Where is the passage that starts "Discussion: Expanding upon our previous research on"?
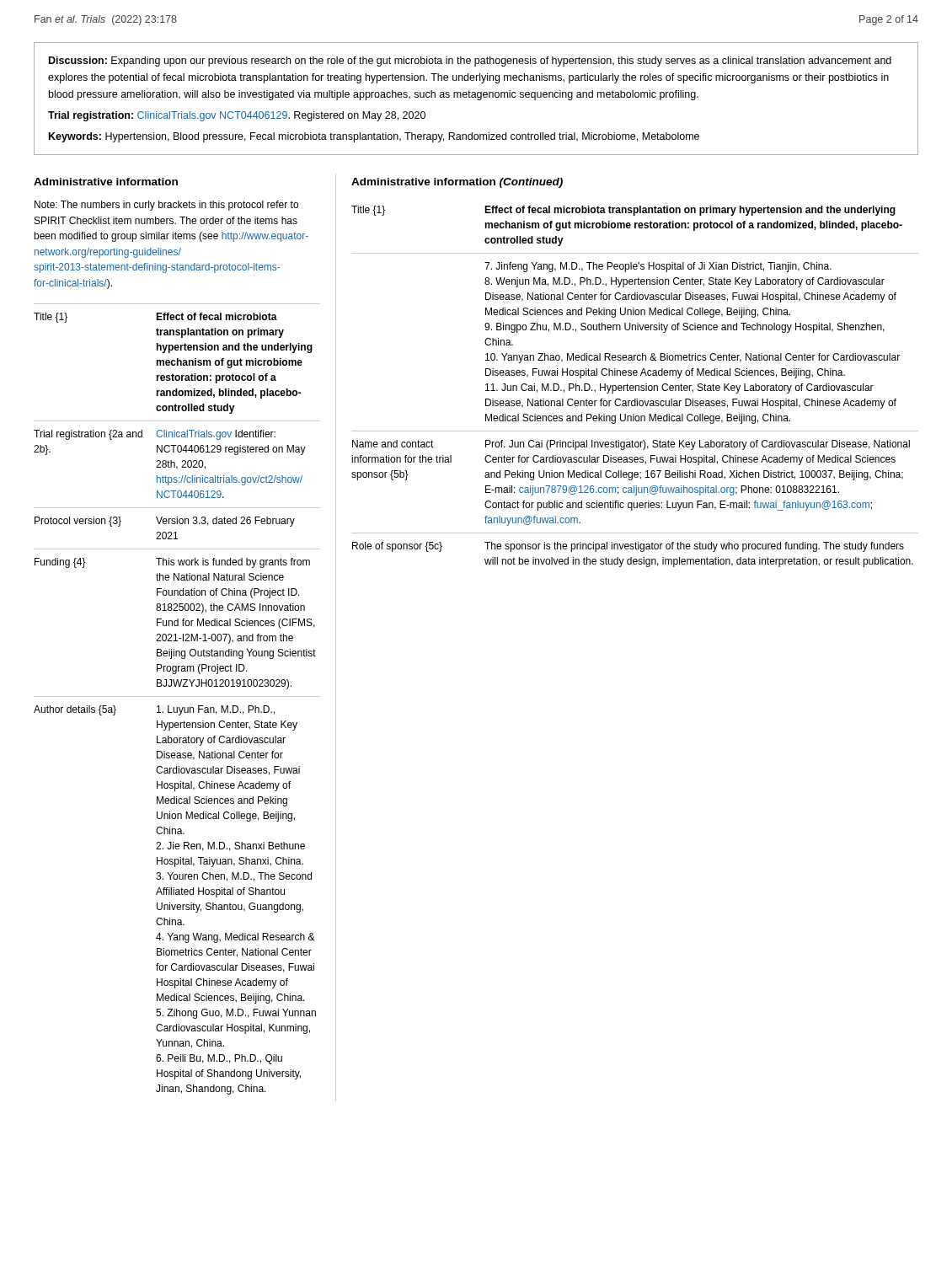The image size is (952, 1264). (476, 99)
